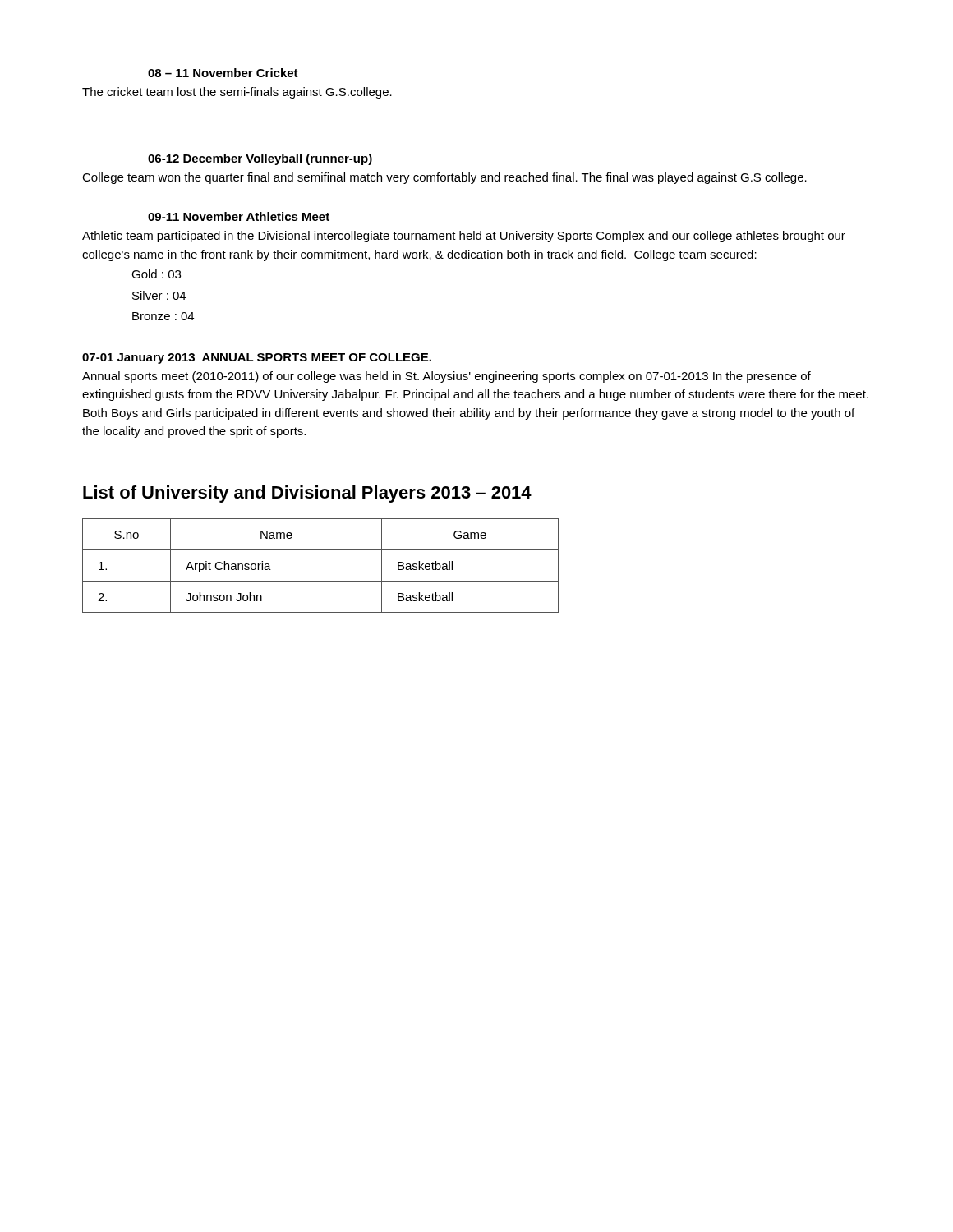The height and width of the screenshot is (1232, 953).
Task: Click a table
Action: point(476,565)
